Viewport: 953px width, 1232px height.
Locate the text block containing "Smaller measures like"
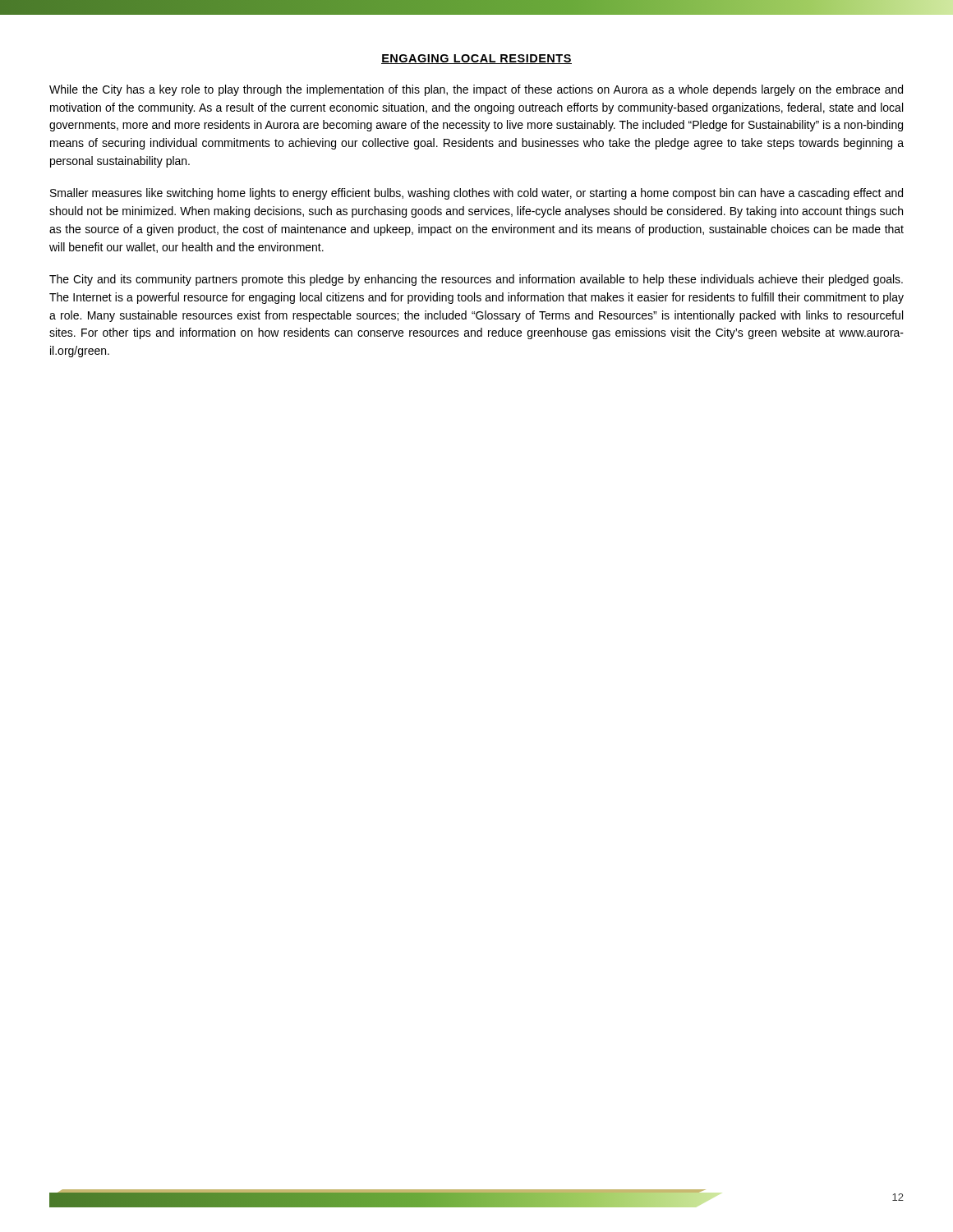click(x=476, y=220)
